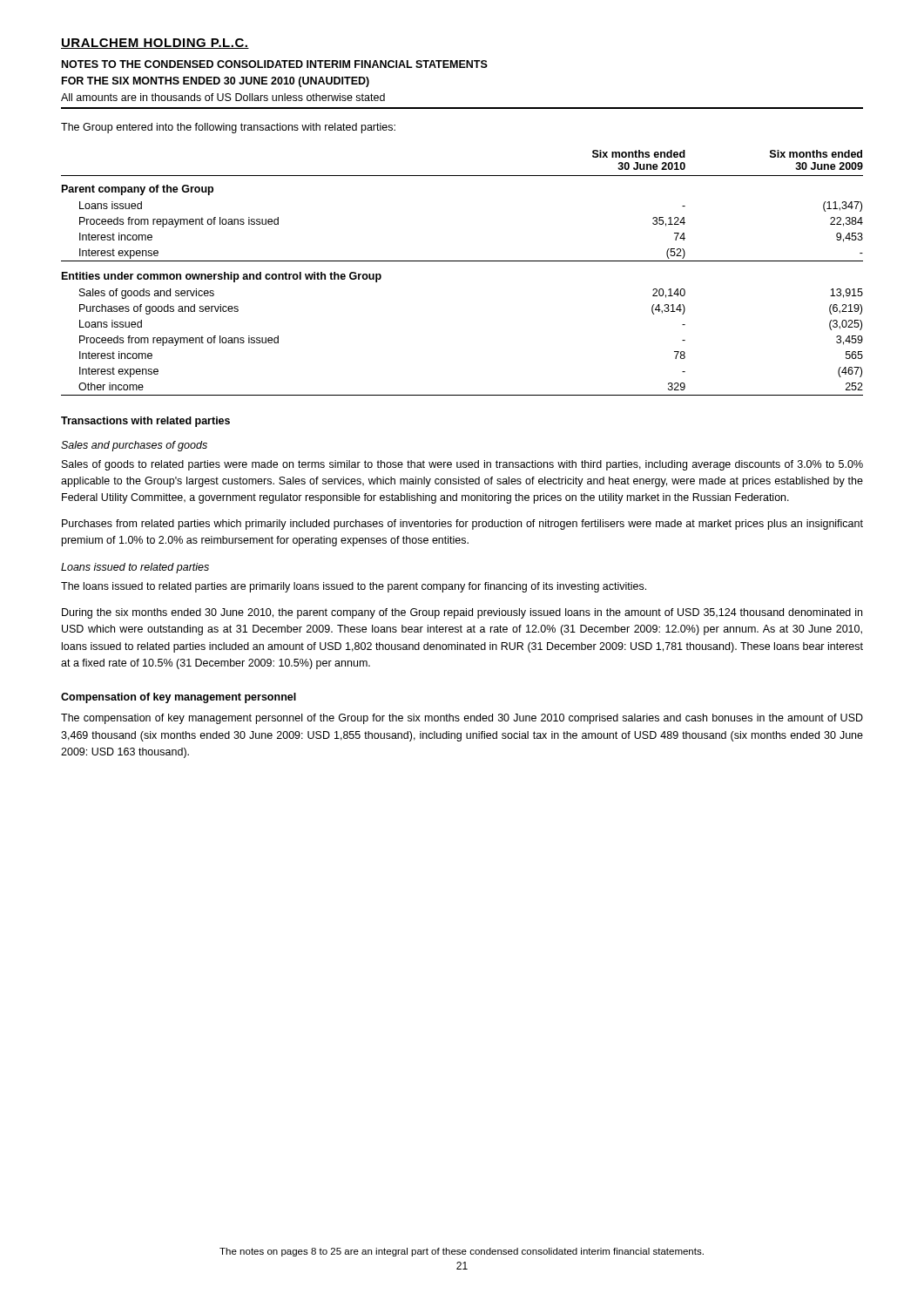Viewport: 924px width, 1307px height.
Task: Click where it says "Transactions with related parties"
Action: point(146,420)
